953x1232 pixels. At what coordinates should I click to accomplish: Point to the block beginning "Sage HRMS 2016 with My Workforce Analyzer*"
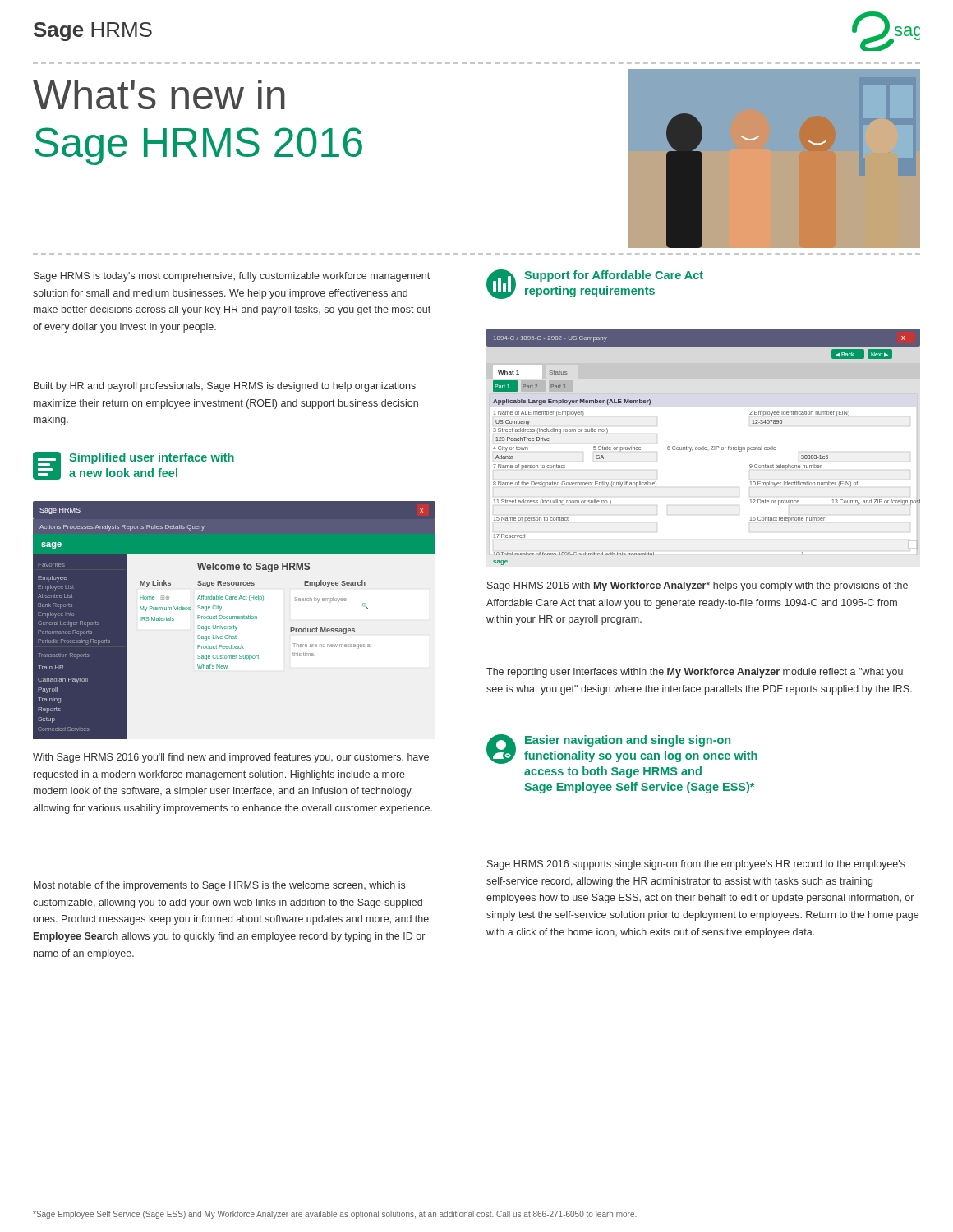(x=697, y=603)
